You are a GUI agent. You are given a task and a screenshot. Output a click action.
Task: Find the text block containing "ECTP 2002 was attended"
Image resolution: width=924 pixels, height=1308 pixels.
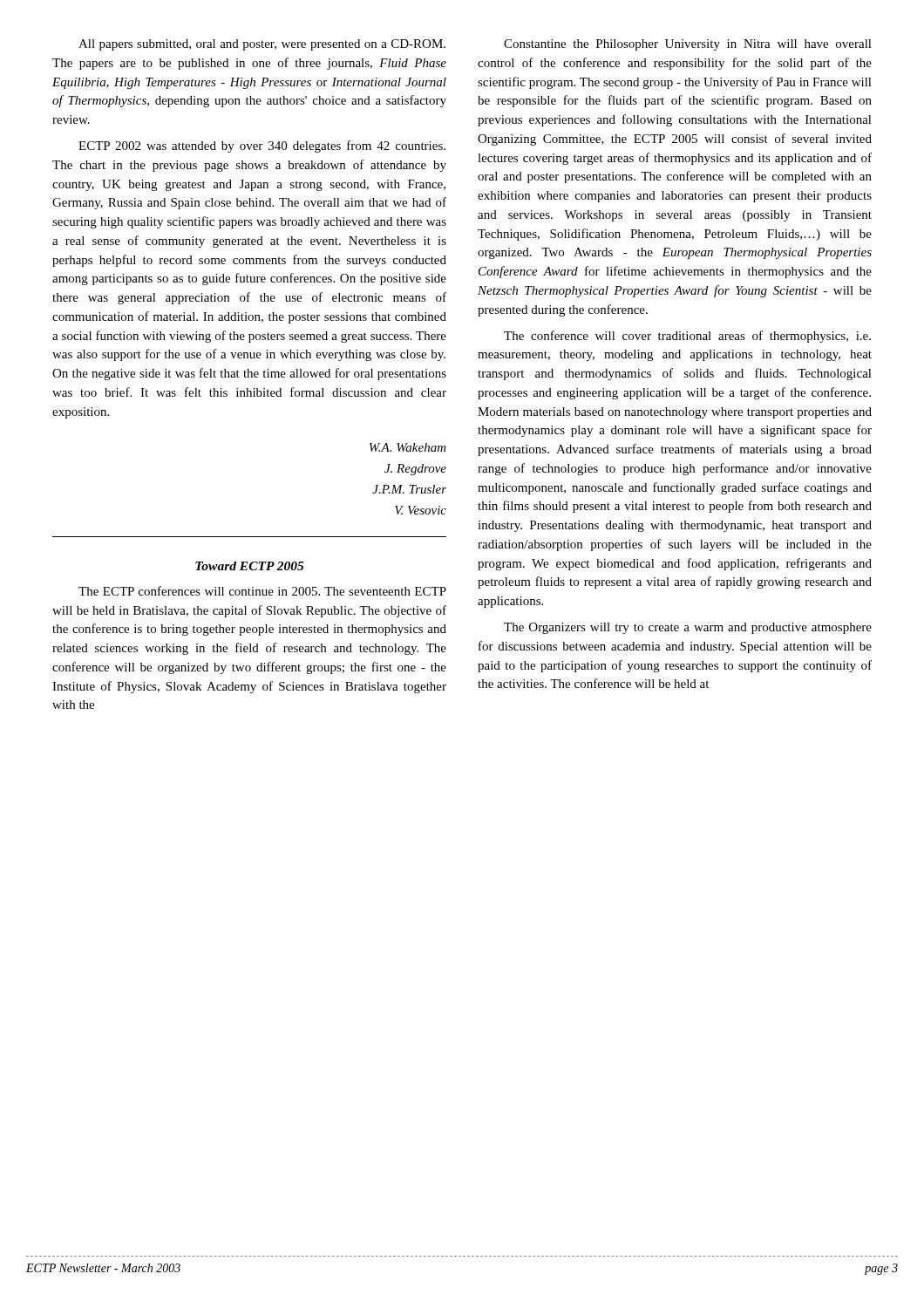249,279
